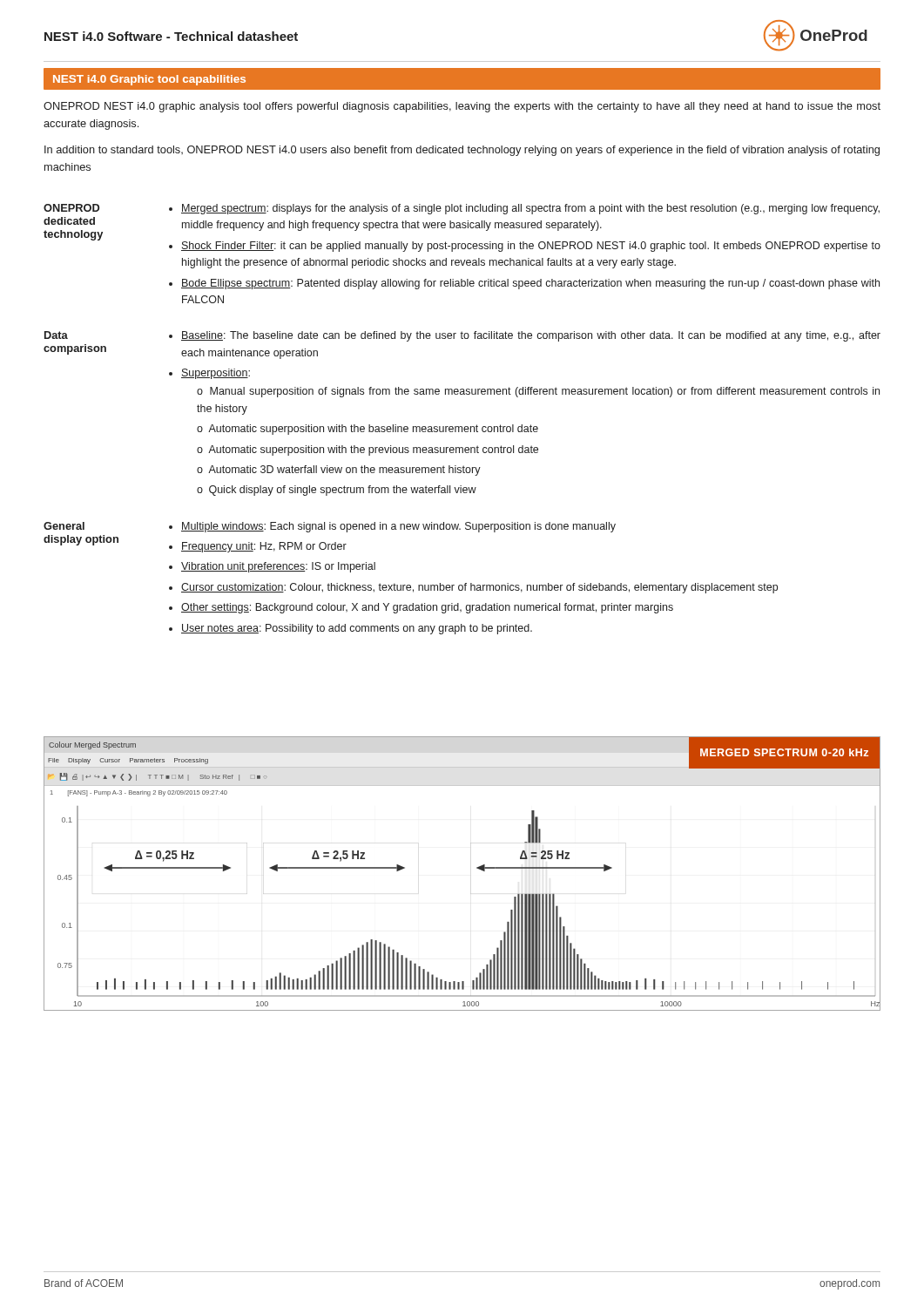924x1307 pixels.
Task: Click the passage that begins "ONEPROD NEST i4.0 graphic analysis"
Action: pos(462,114)
